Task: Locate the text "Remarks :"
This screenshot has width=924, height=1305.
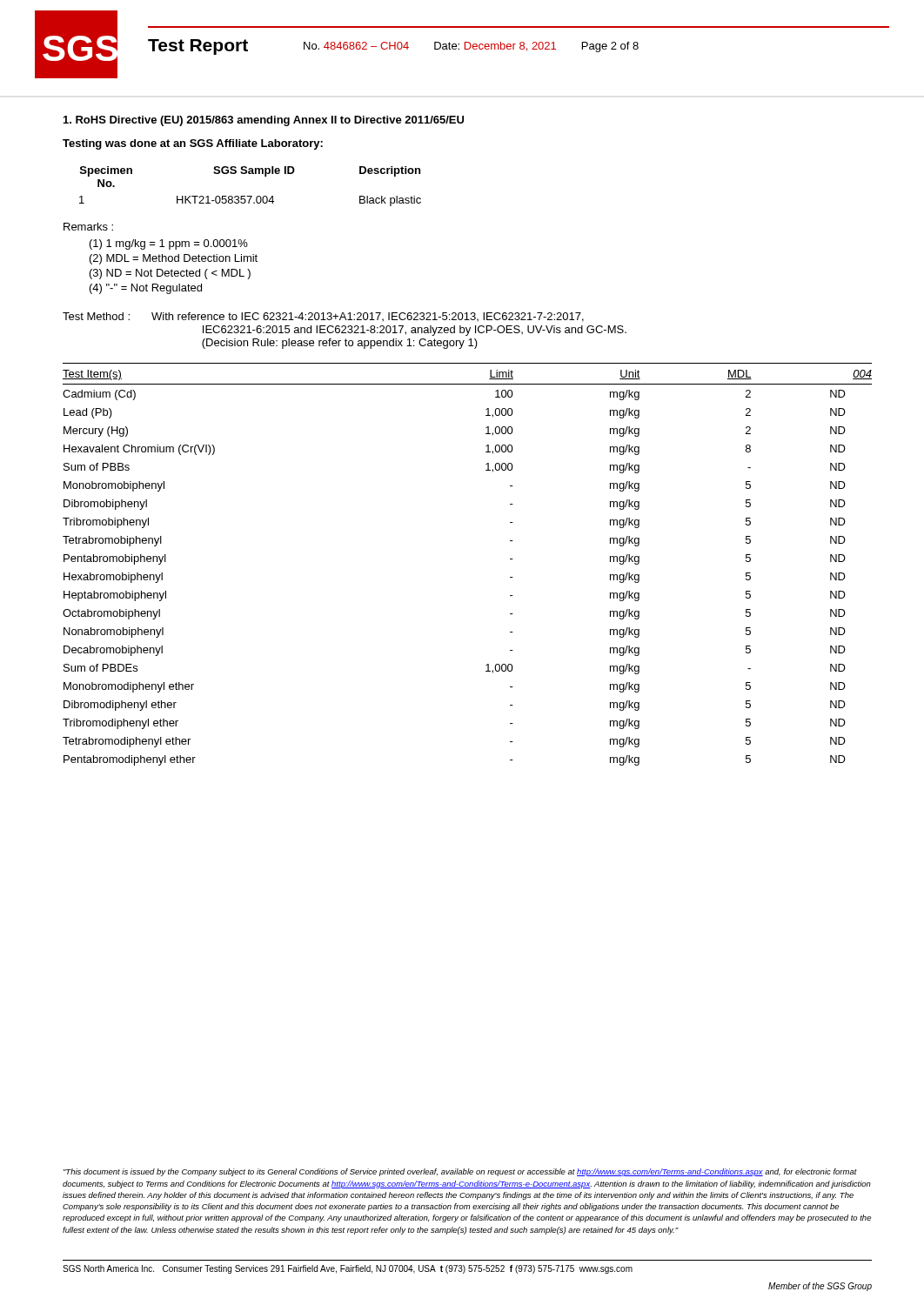Action: point(88,227)
